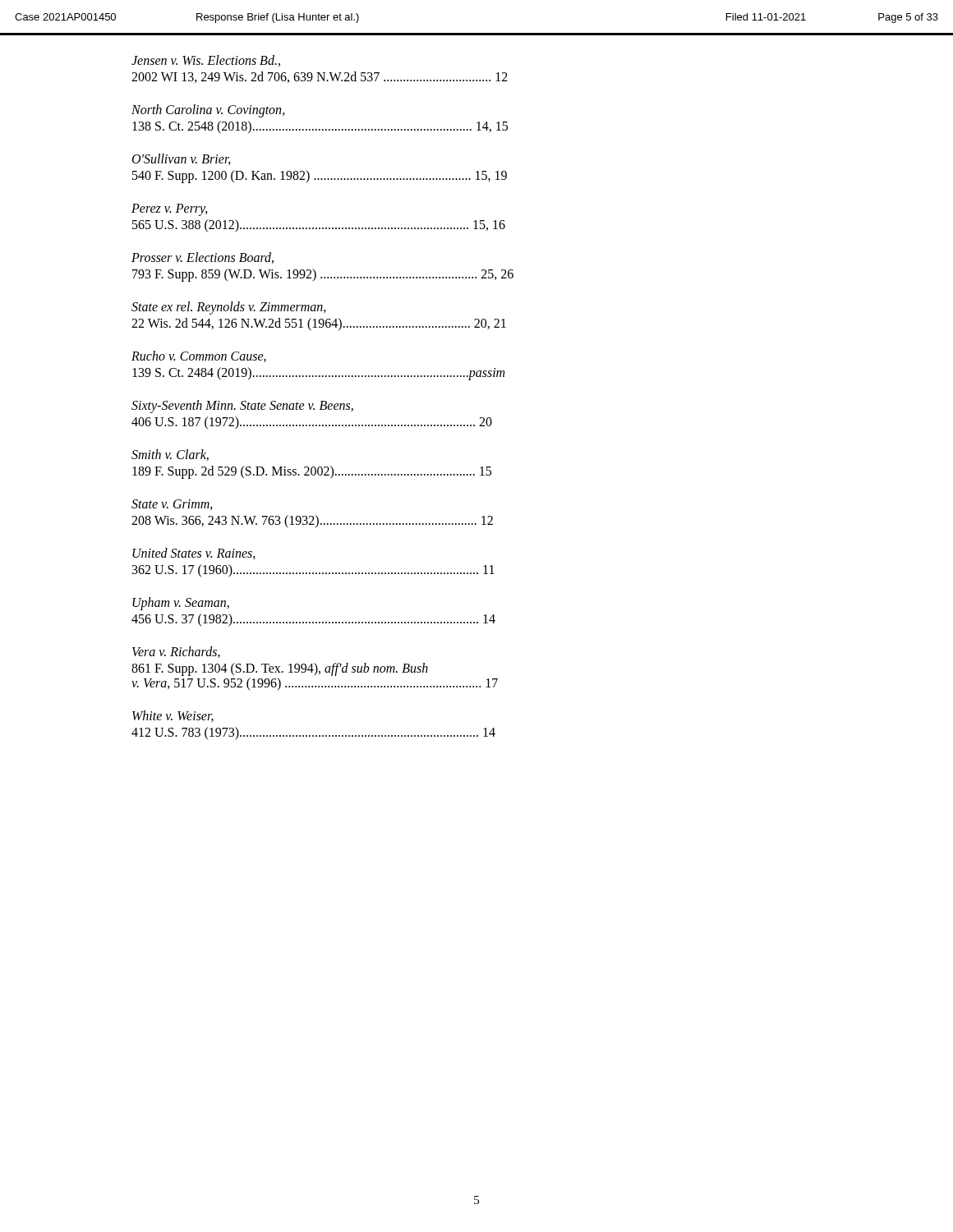Point to the region starting "Upham v. Seaman, 456 U.S. 37 (1982)"
This screenshot has width=953, height=1232.
tap(493, 611)
